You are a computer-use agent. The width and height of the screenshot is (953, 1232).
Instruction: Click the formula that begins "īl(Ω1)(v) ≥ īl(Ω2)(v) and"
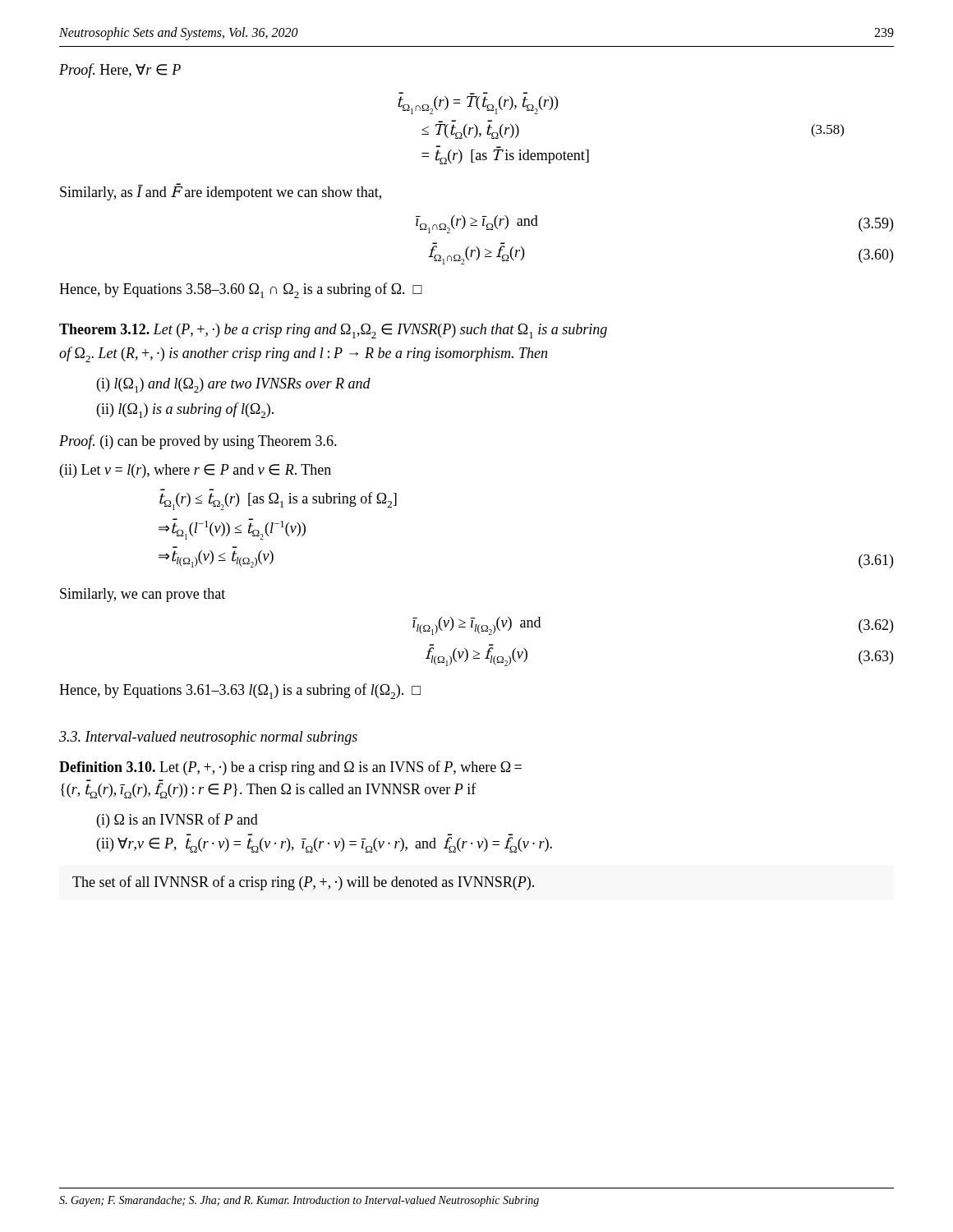(x=479, y=625)
